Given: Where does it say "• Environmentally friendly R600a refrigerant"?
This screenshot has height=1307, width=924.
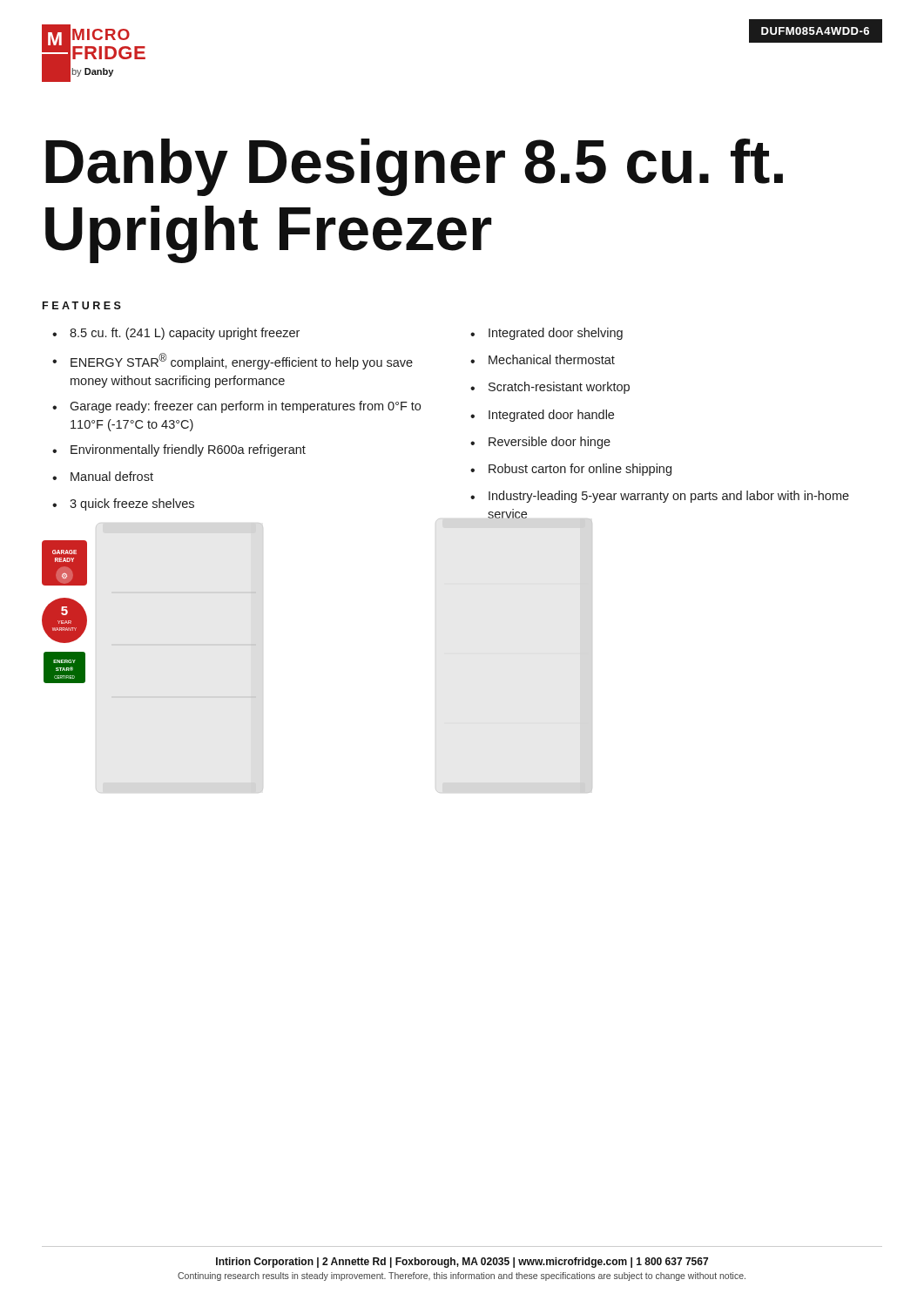Looking at the screenshot, I should click(x=179, y=451).
